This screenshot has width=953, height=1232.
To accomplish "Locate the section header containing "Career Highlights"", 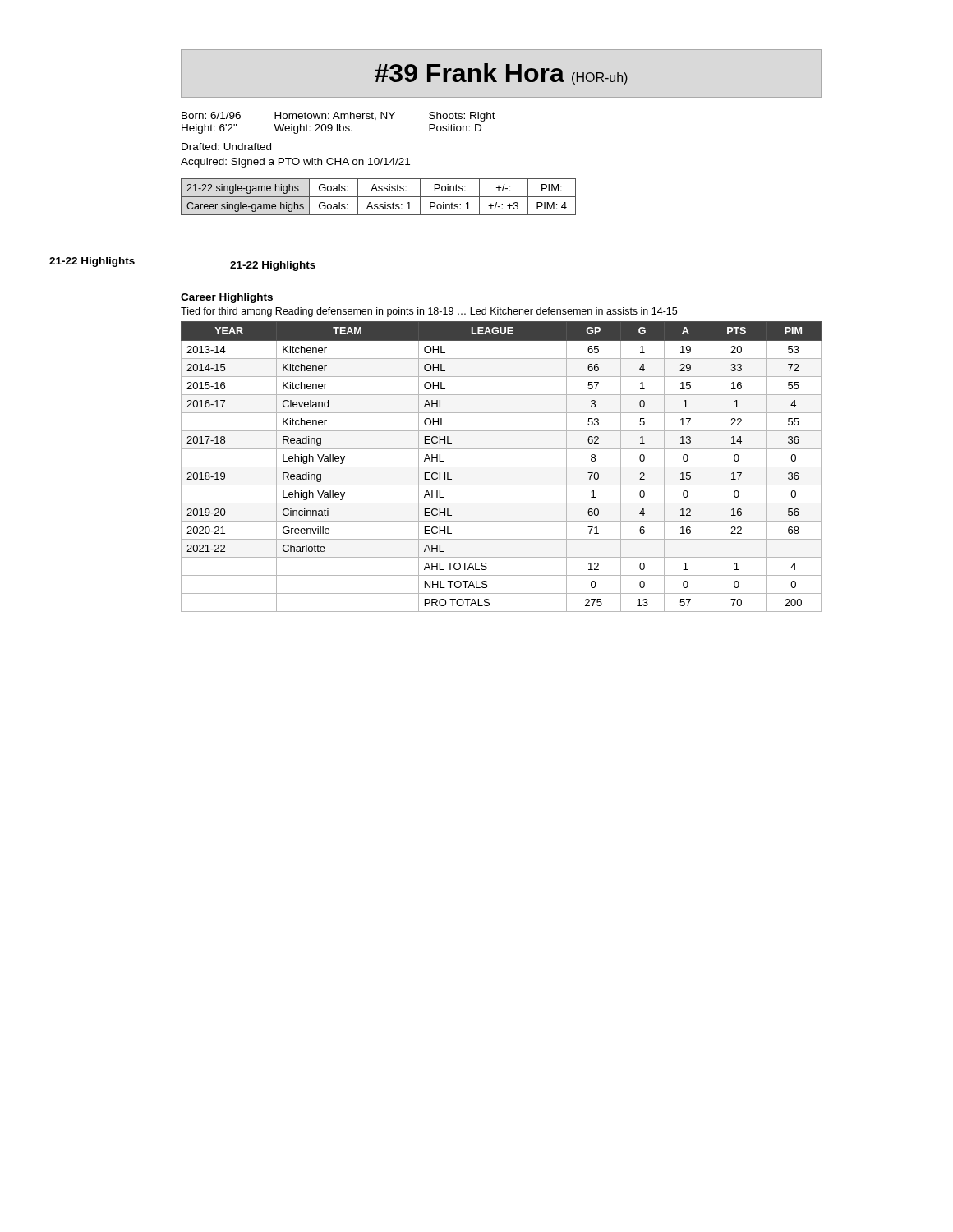I will point(227,297).
